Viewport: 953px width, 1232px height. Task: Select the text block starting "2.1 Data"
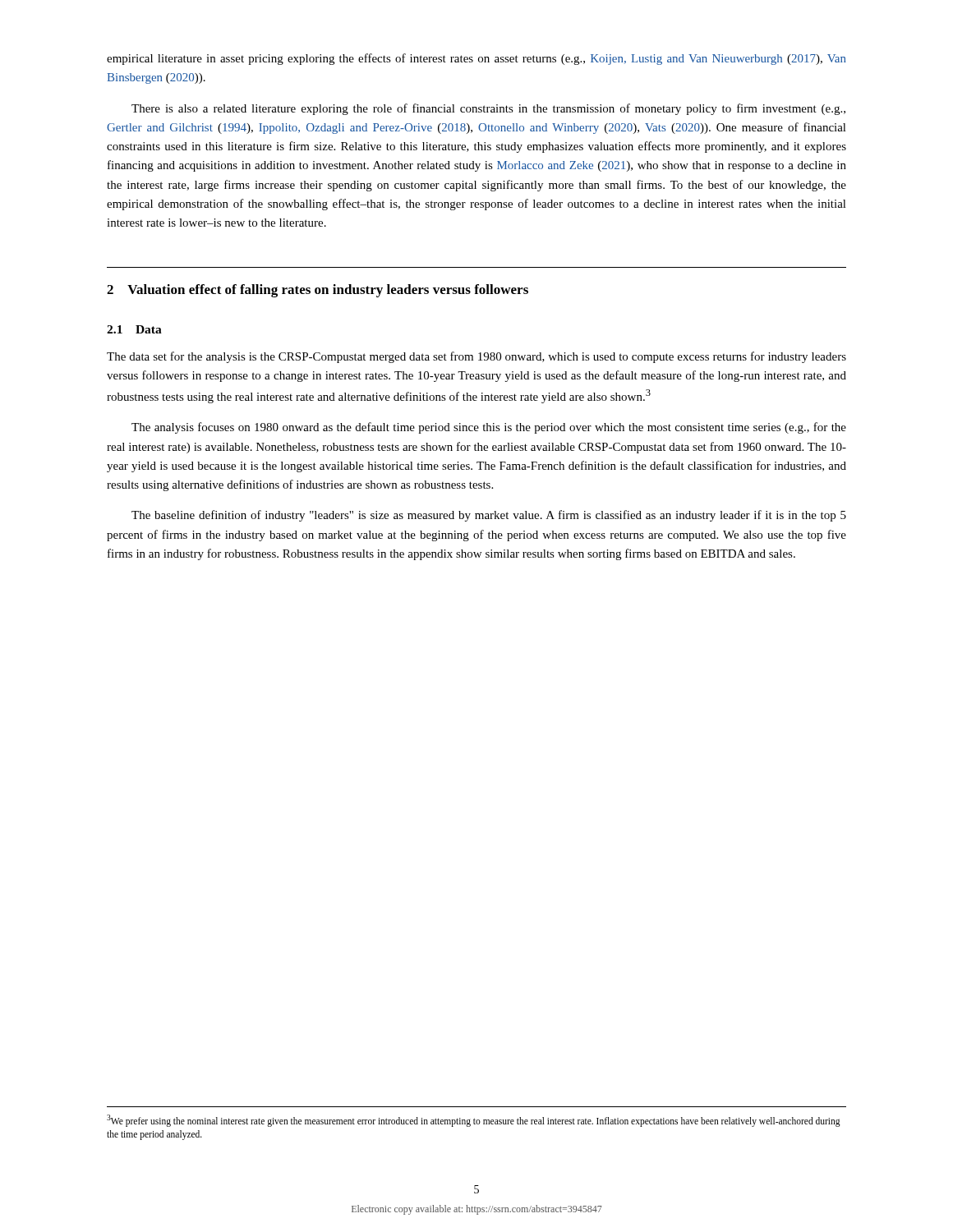coord(134,329)
